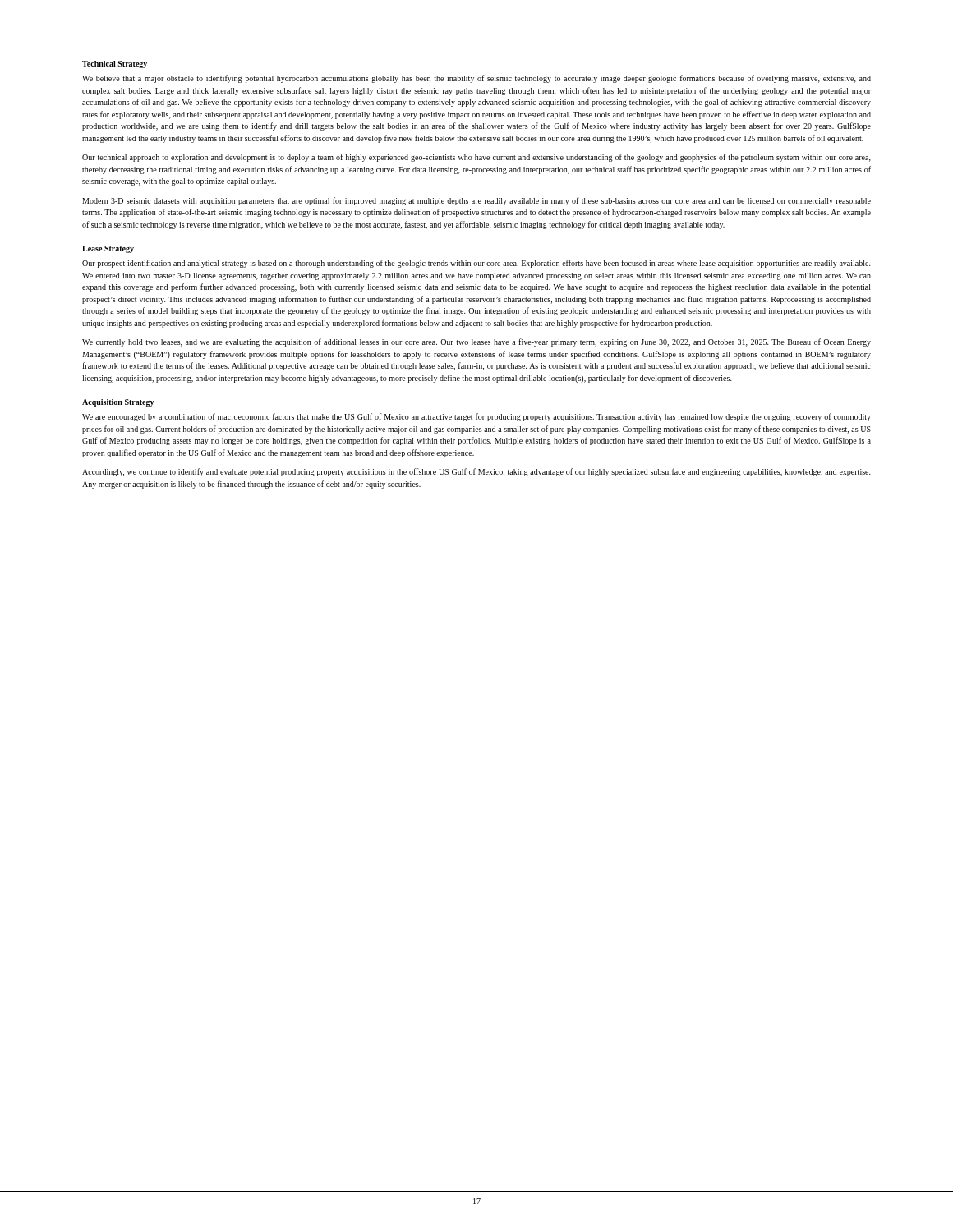This screenshot has height=1232, width=953.
Task: Click on the block starting "We are encouraged by a"
Action: (476, 435)
